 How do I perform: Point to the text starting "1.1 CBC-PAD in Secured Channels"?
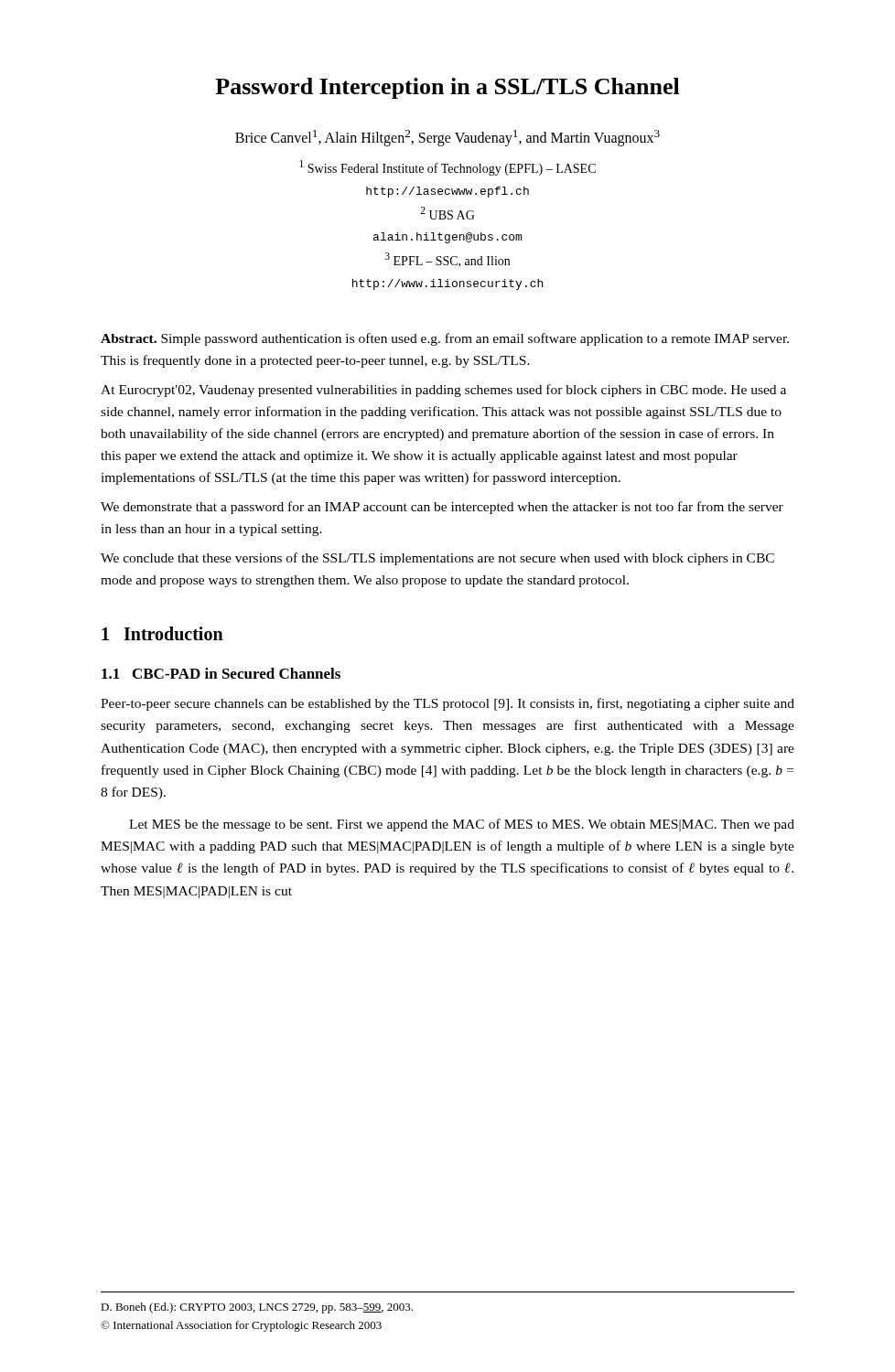(x=221, y=674)
